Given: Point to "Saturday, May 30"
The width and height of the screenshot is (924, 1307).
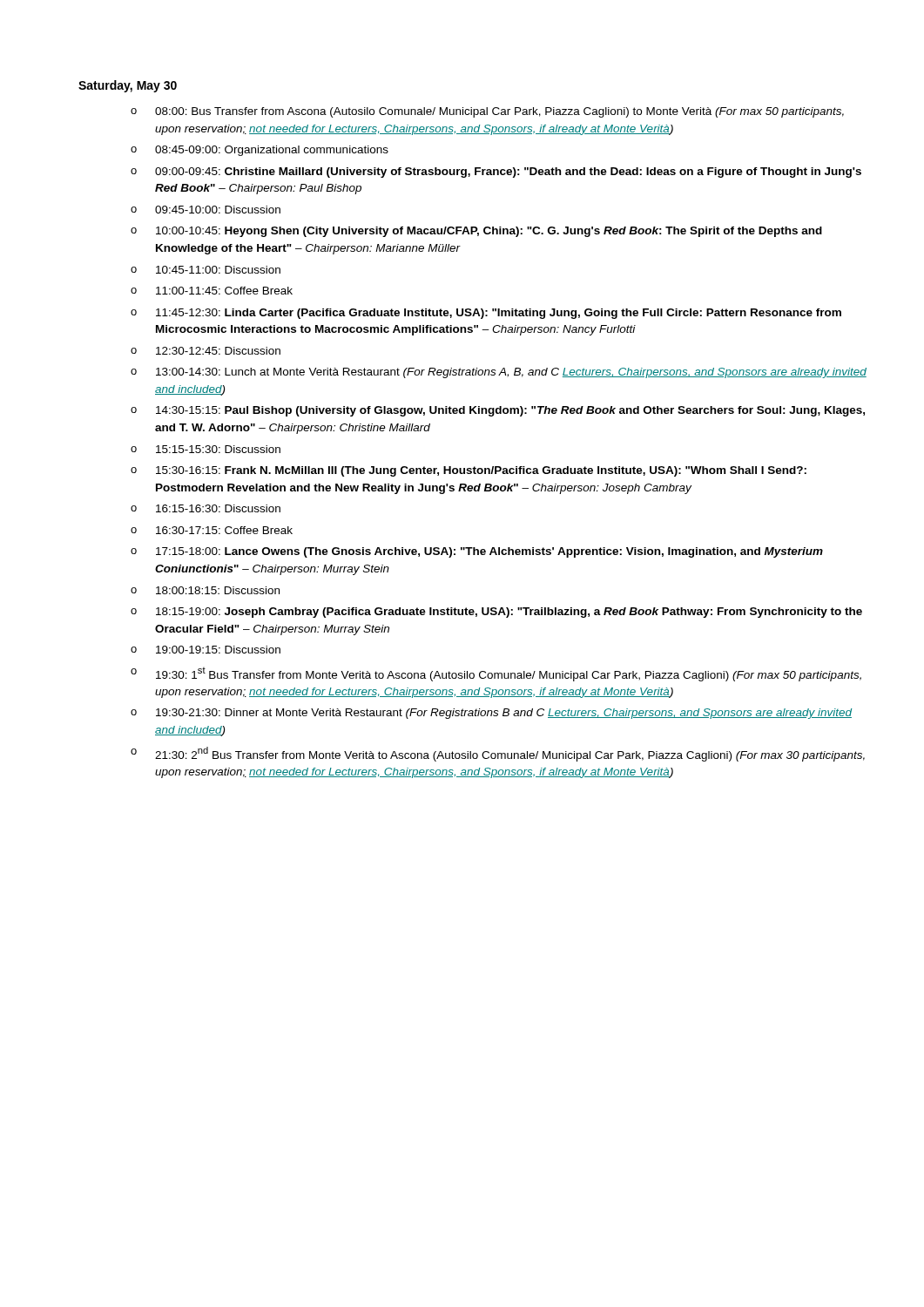Looking at the screenshot, I should click(x=128, y=85).
